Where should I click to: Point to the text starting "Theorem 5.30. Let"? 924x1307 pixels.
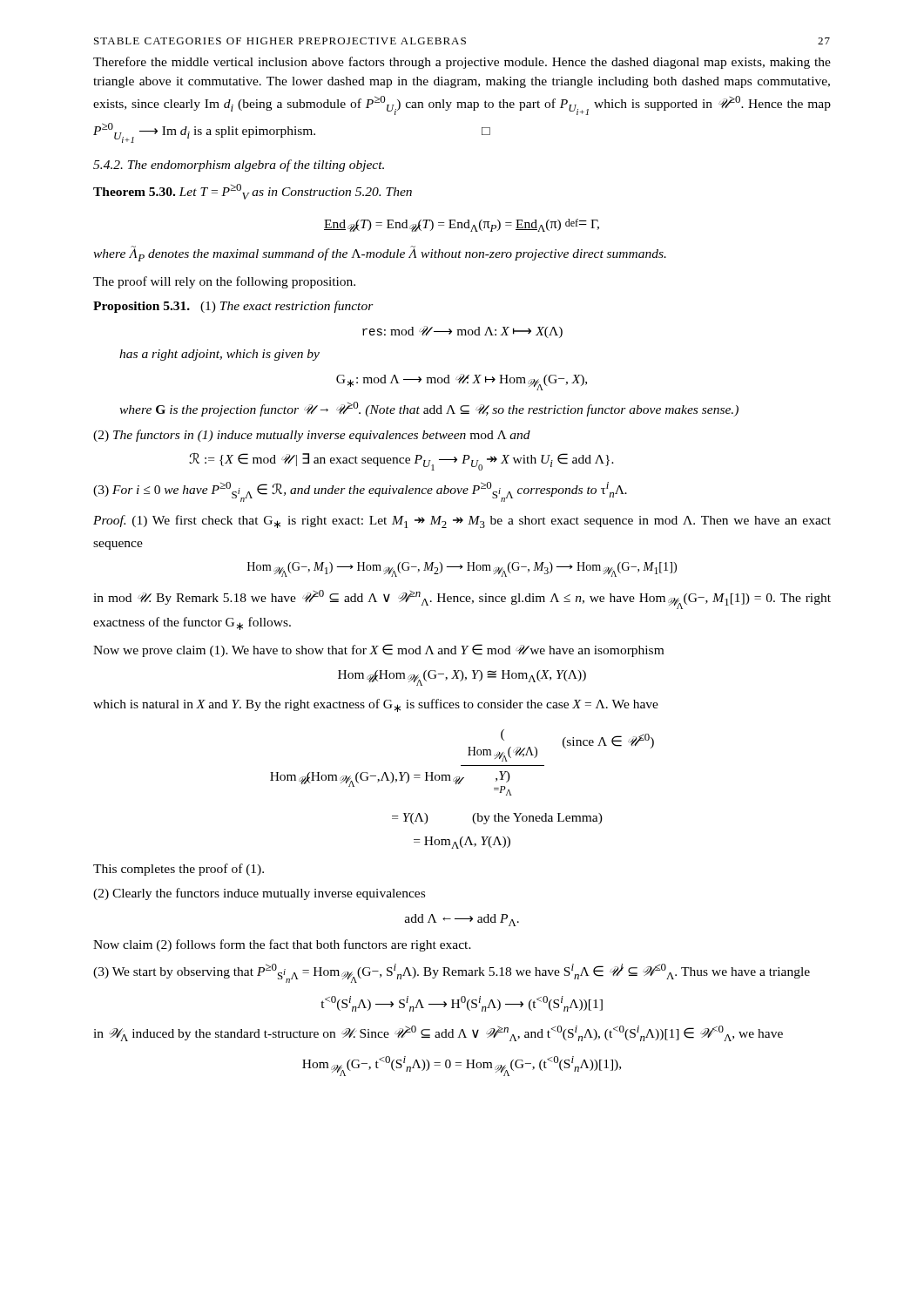coord(462,223)
